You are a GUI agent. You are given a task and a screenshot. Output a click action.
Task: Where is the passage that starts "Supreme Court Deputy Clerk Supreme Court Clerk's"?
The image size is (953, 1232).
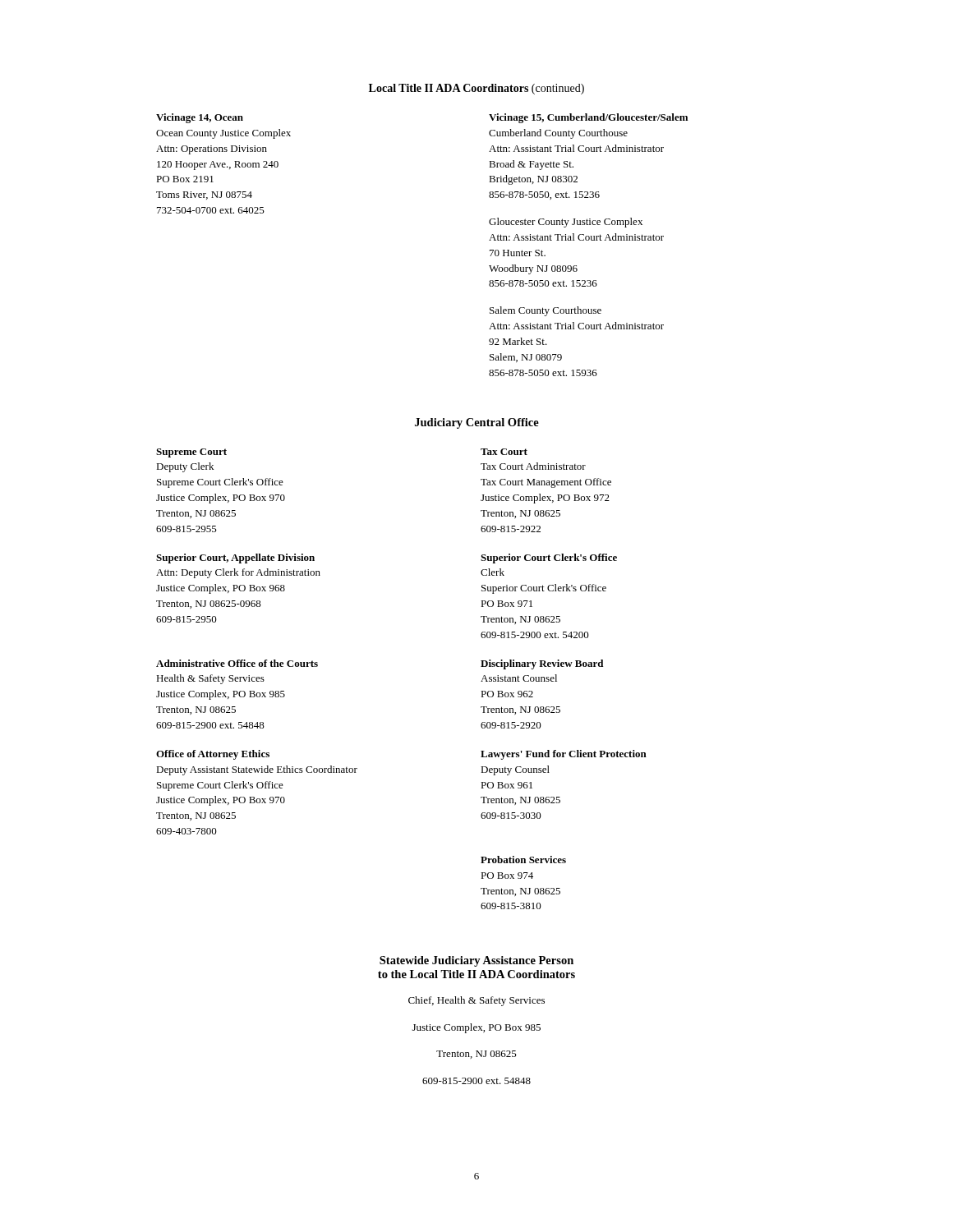pos(476,686)
